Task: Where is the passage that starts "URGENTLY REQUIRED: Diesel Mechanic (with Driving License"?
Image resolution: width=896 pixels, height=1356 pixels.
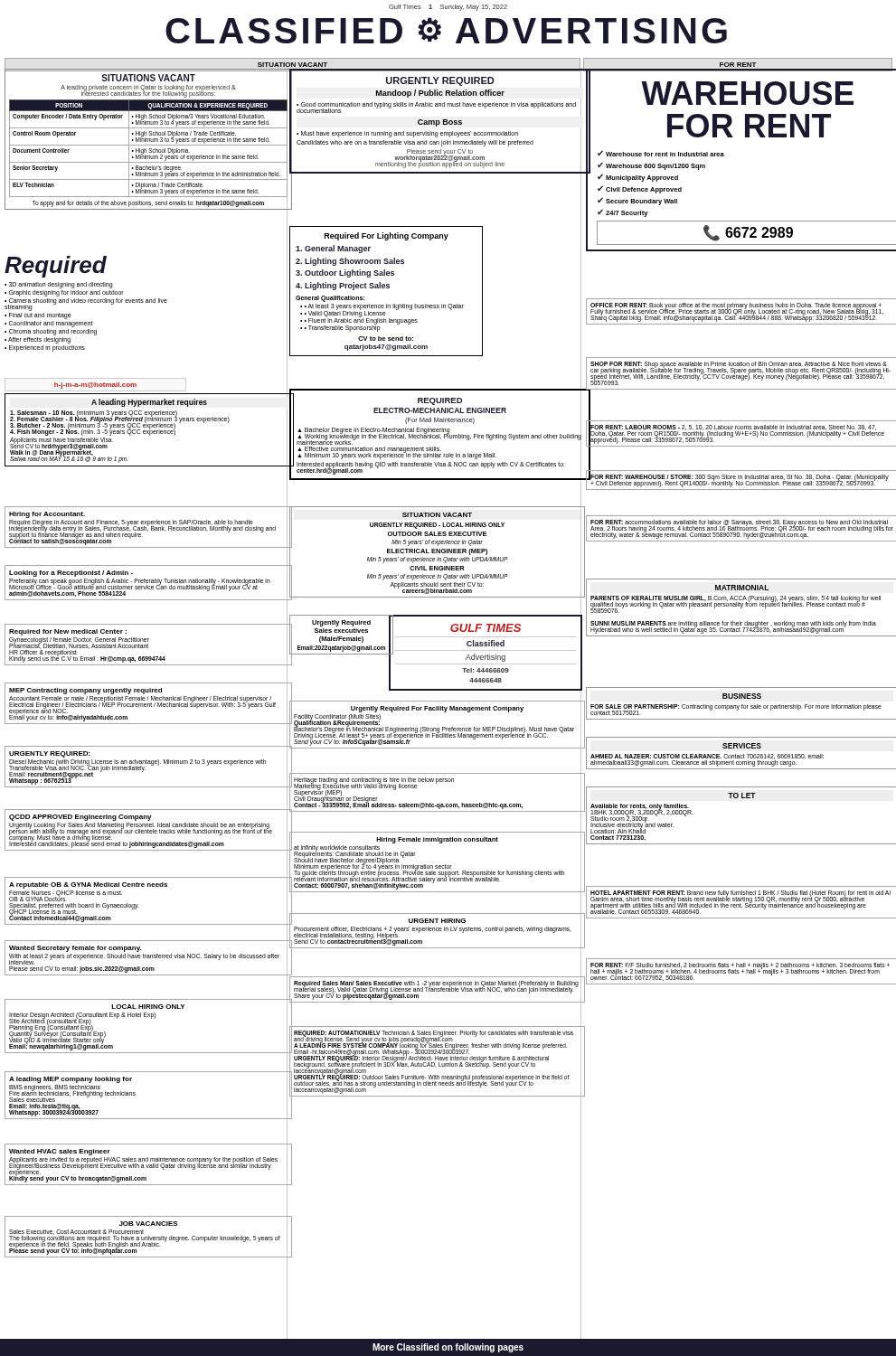Action: [x=148, y=767]
